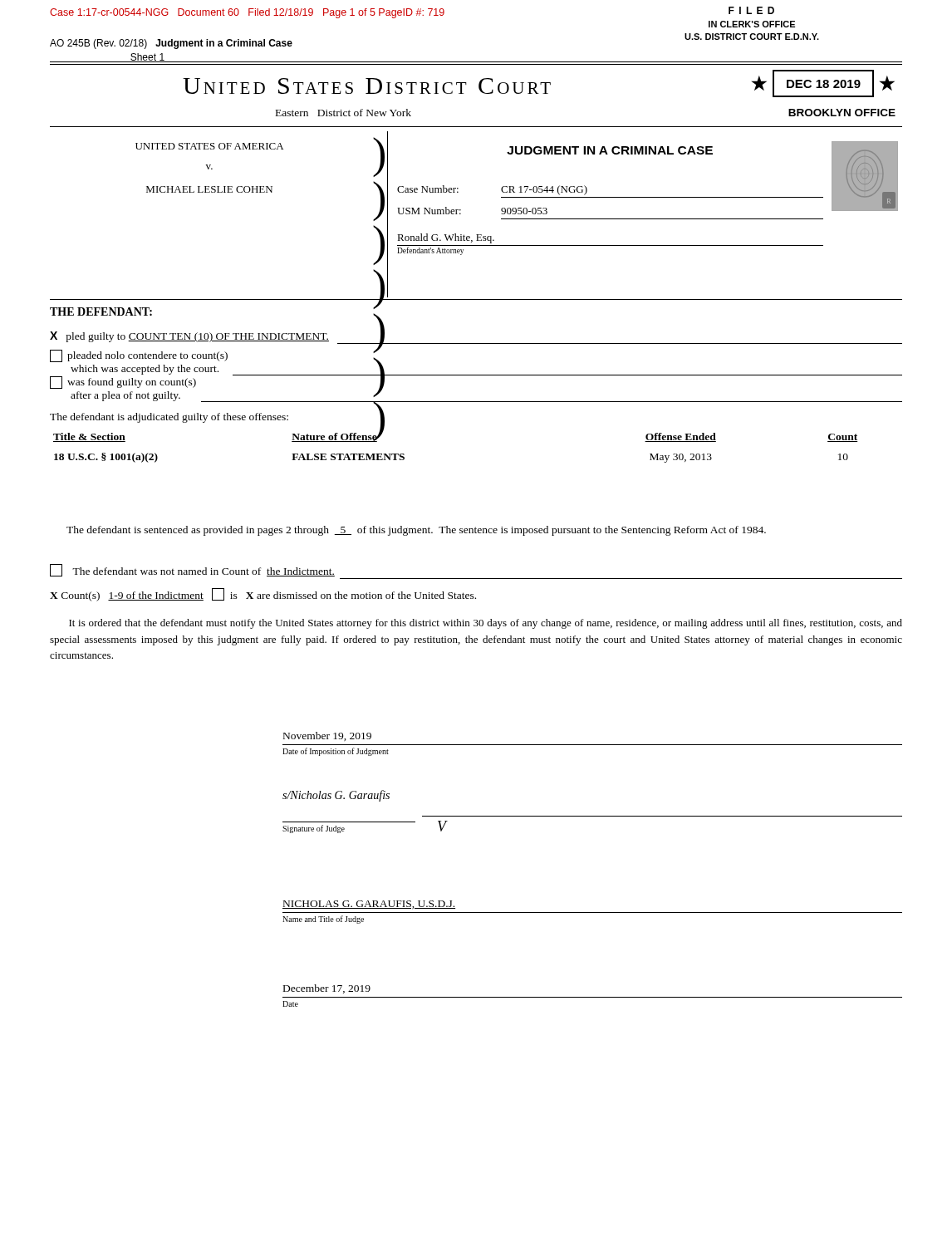
Task: Click on the list item that reads "was found guilty"
Action: click(x=476, y=389)
